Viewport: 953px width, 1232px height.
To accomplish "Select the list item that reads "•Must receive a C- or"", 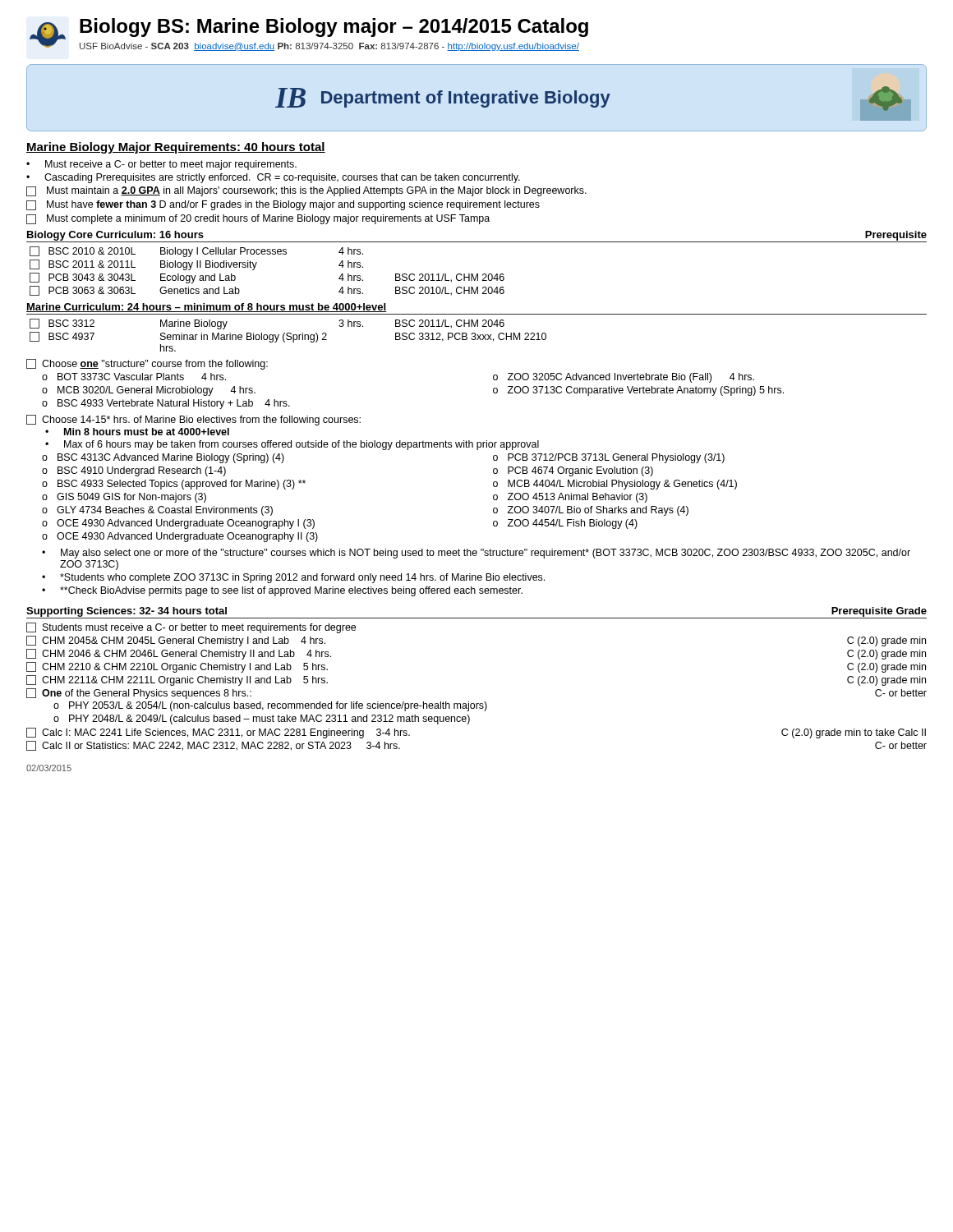I will click(162, 164).
